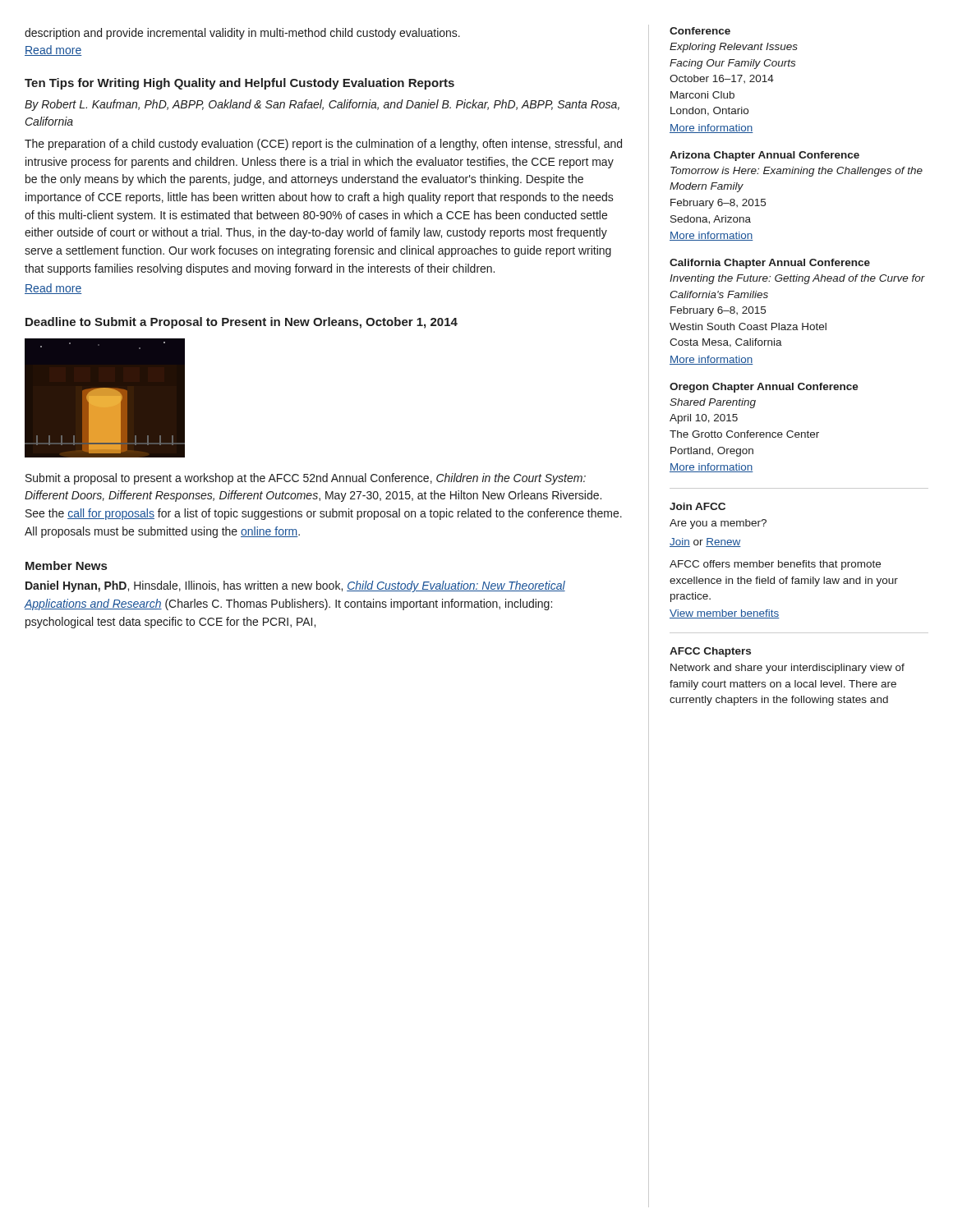Screen dimensions: 1232x953
Task: Select the text block that says "Daniel Hynan, PhD, Hinsdale, Illinois, has"
Action: pos(295,604)
